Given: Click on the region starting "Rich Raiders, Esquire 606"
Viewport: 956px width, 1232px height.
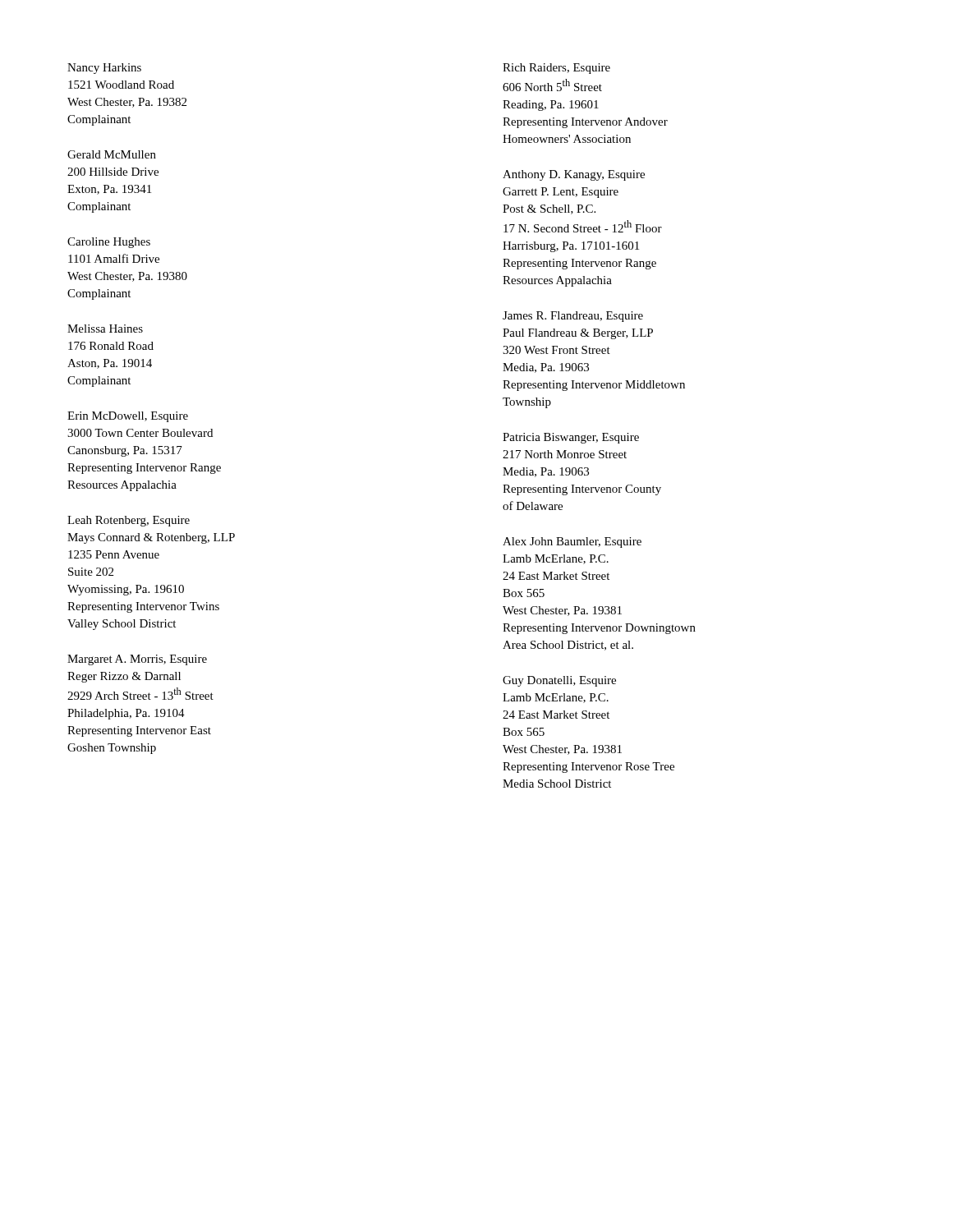Looking at the screenshot, I should [x=556, y=69].
